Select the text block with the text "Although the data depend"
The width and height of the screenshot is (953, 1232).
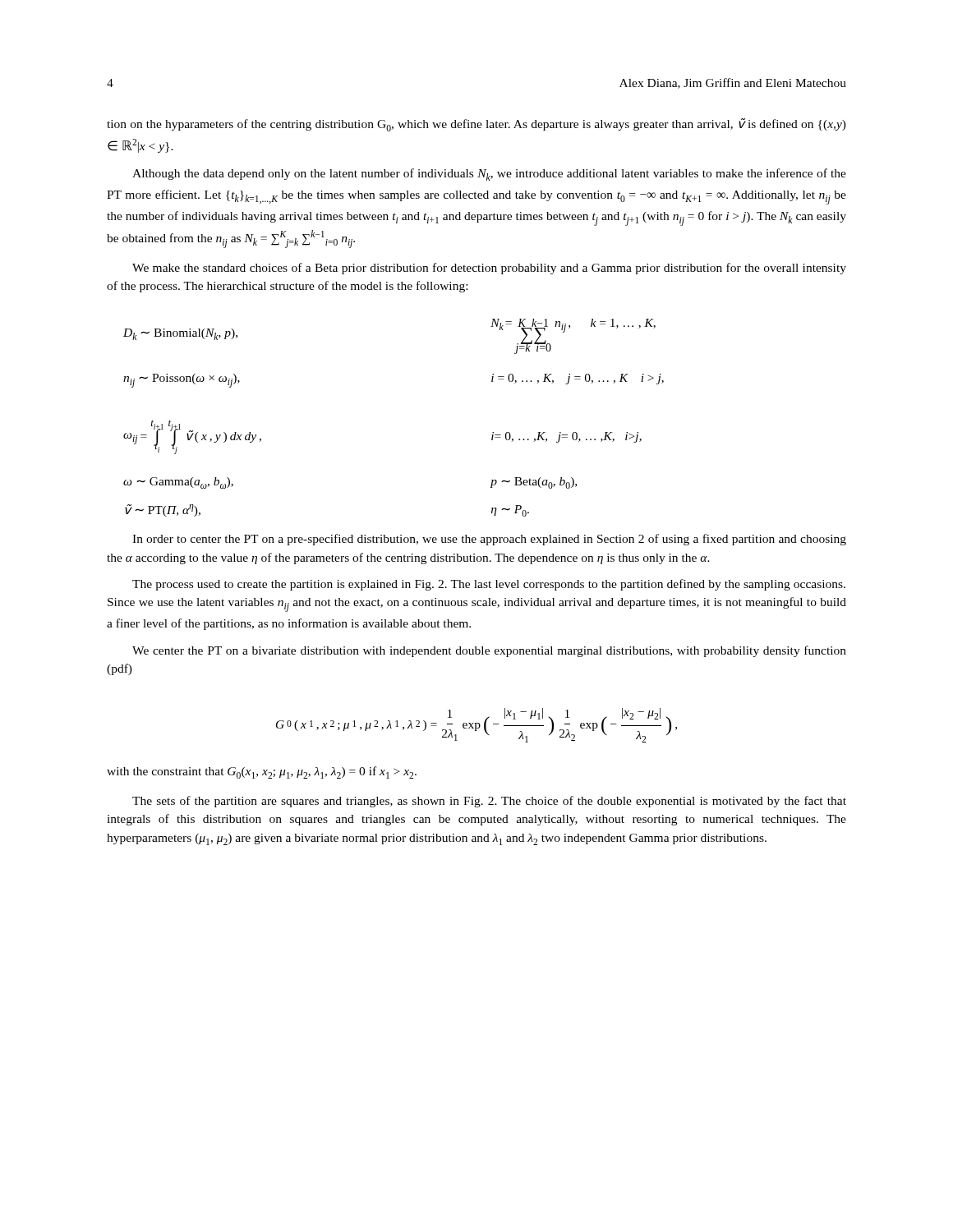(476, 207)
